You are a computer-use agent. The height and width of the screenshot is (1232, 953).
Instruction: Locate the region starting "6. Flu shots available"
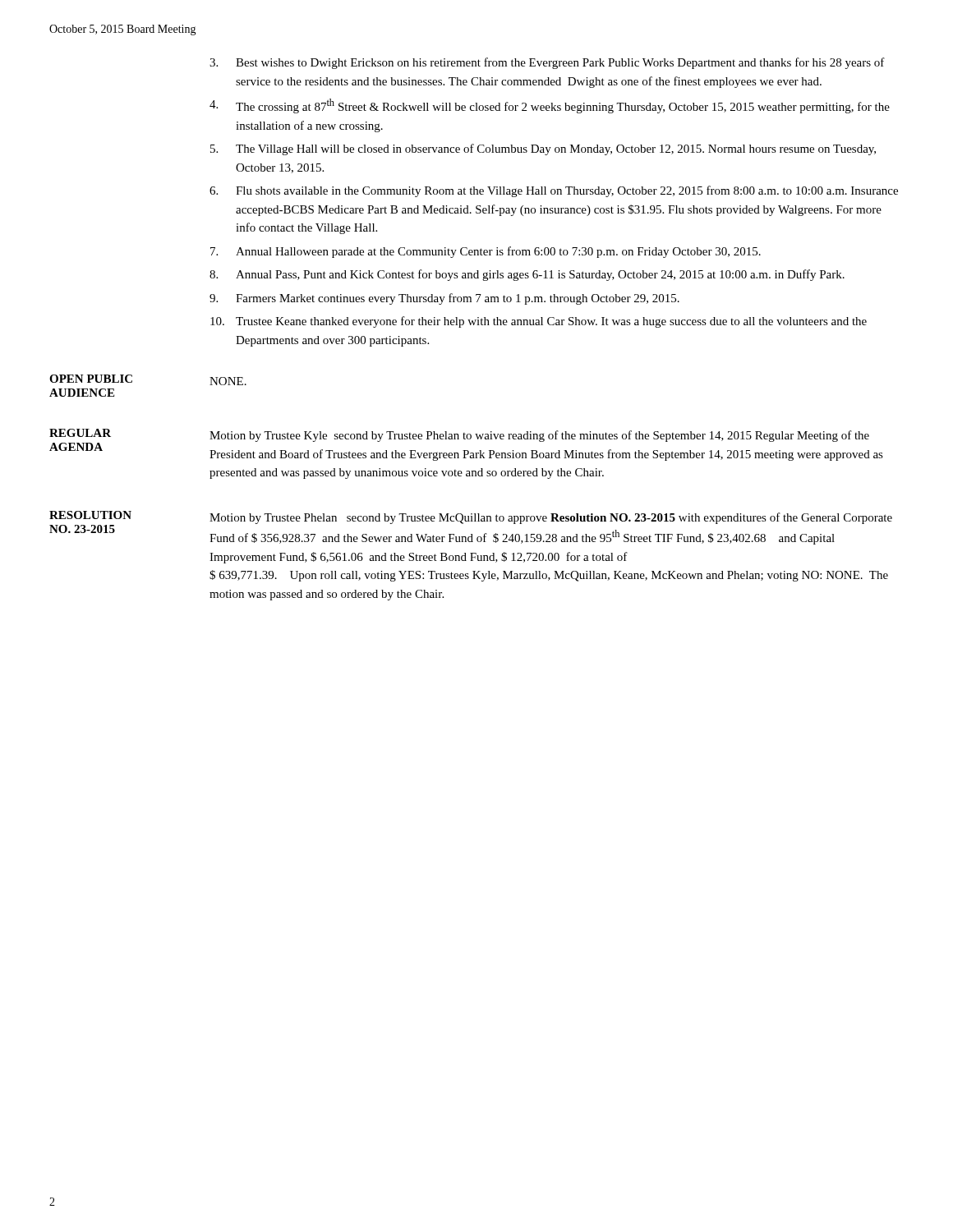click(557, 209)
